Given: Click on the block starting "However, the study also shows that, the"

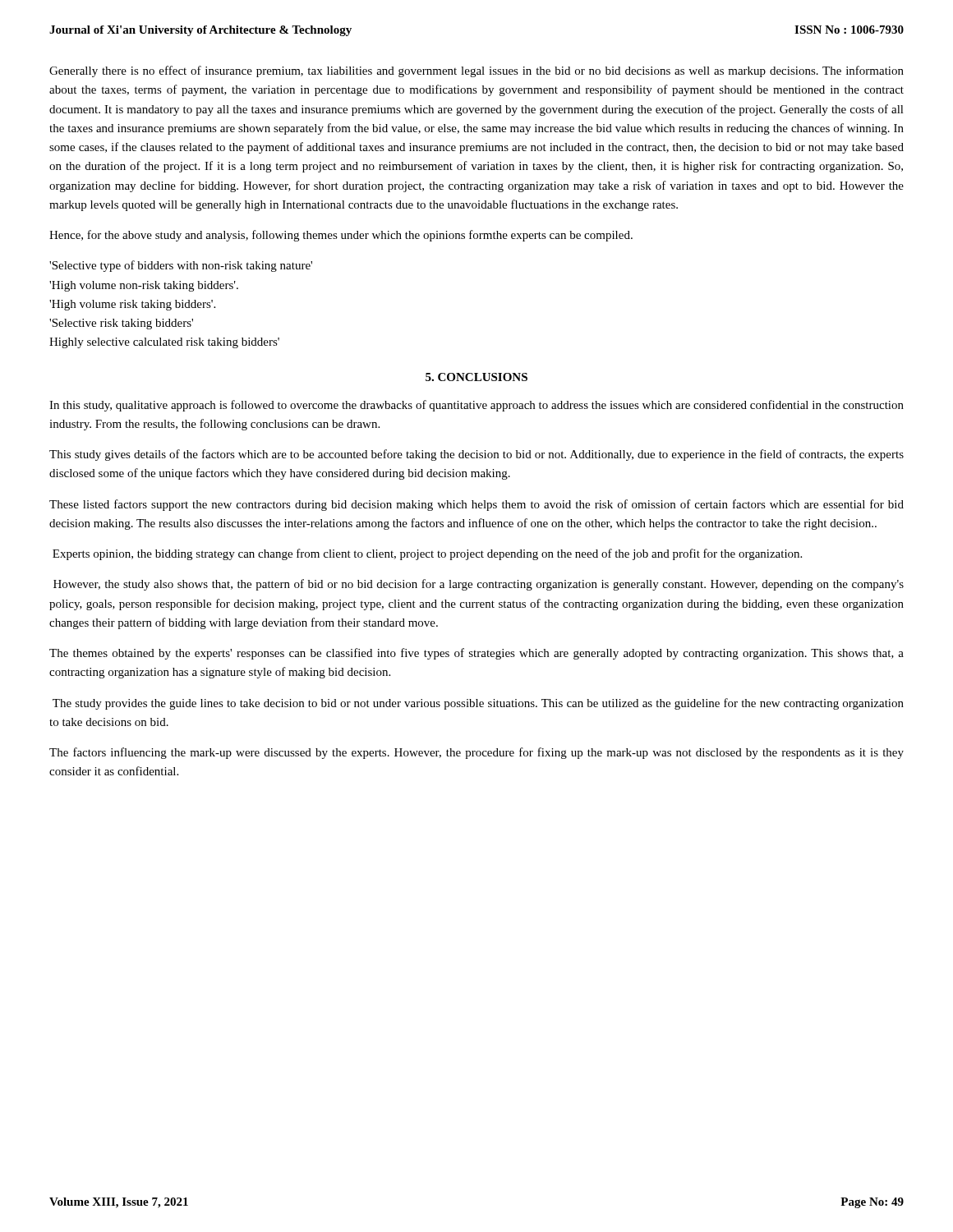Looking at the screenshot, I should (476, 603).
